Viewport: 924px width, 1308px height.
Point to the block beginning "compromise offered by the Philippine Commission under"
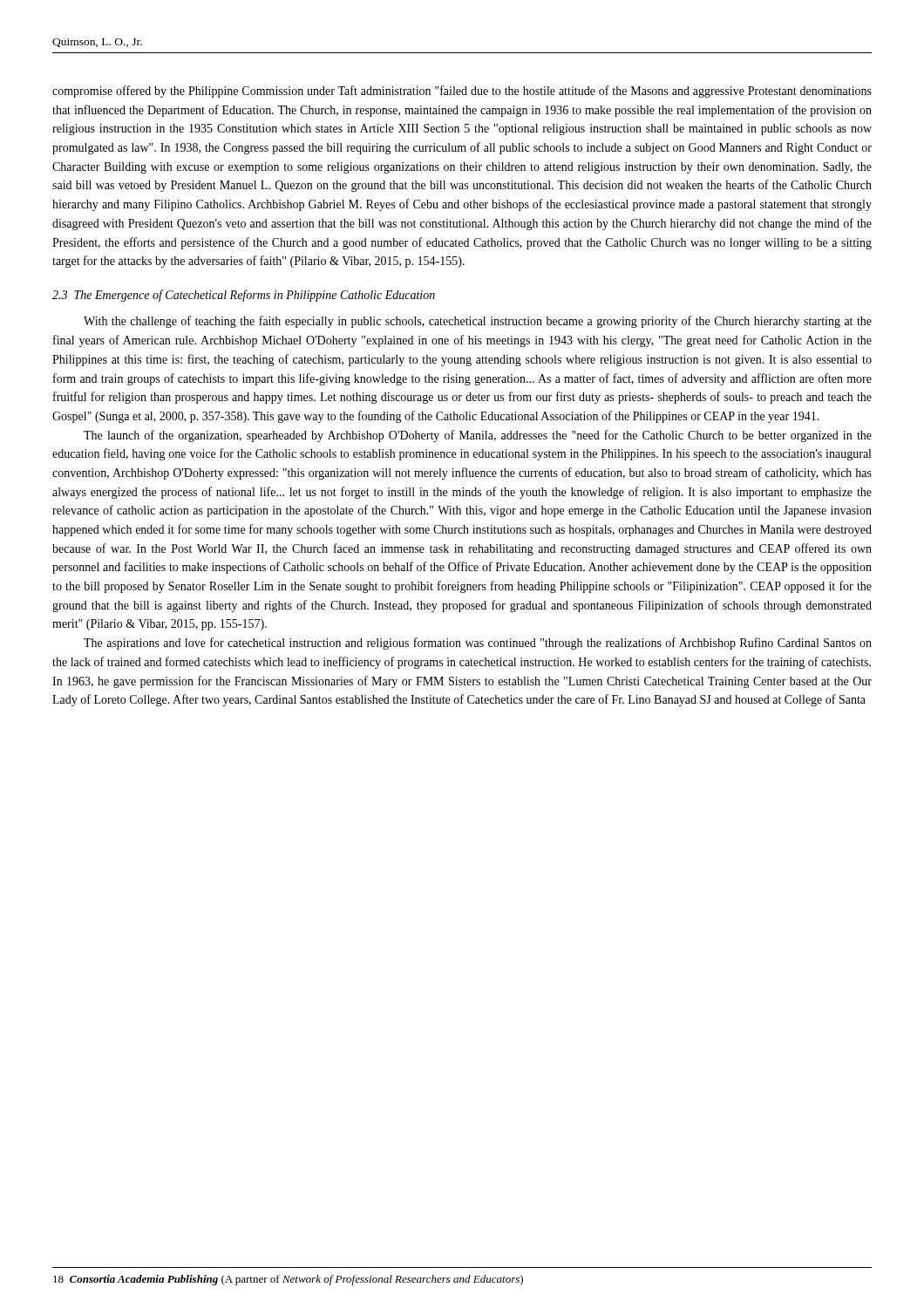462,177
